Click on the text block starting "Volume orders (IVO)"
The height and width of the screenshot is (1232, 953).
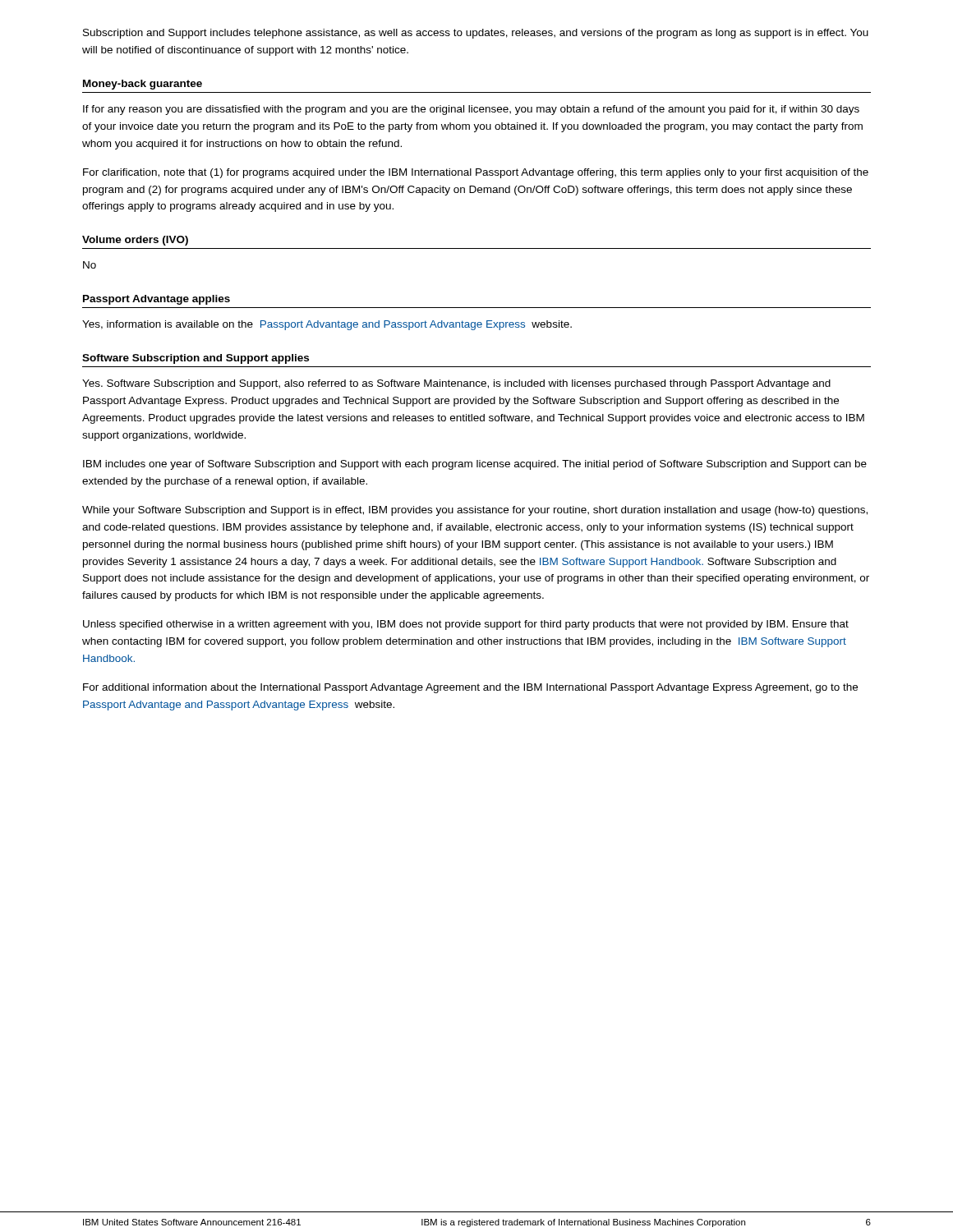pos(135,240)
